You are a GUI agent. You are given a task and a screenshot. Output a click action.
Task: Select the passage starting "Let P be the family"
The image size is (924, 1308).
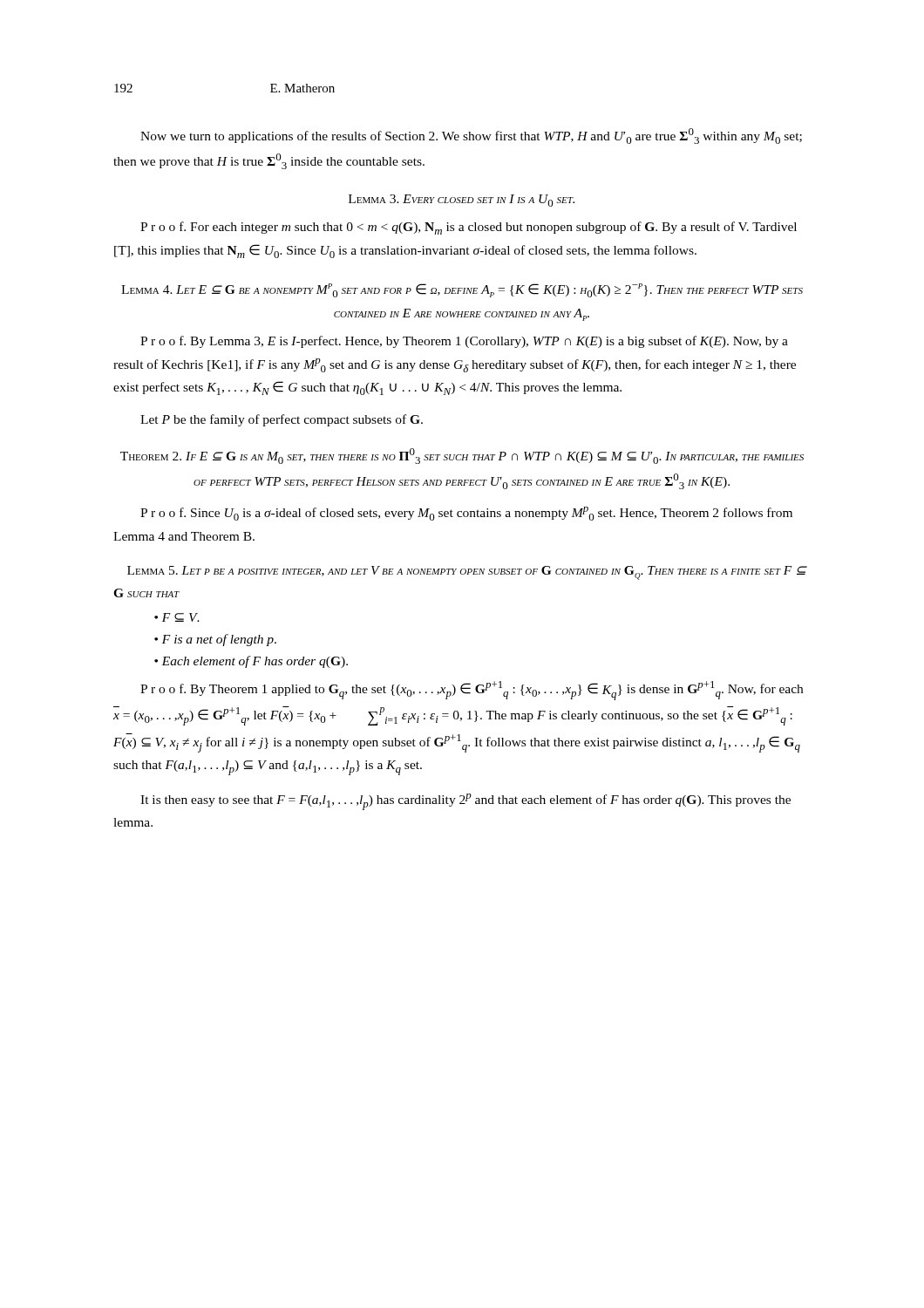pyautogui.click(x=282, y=420)
